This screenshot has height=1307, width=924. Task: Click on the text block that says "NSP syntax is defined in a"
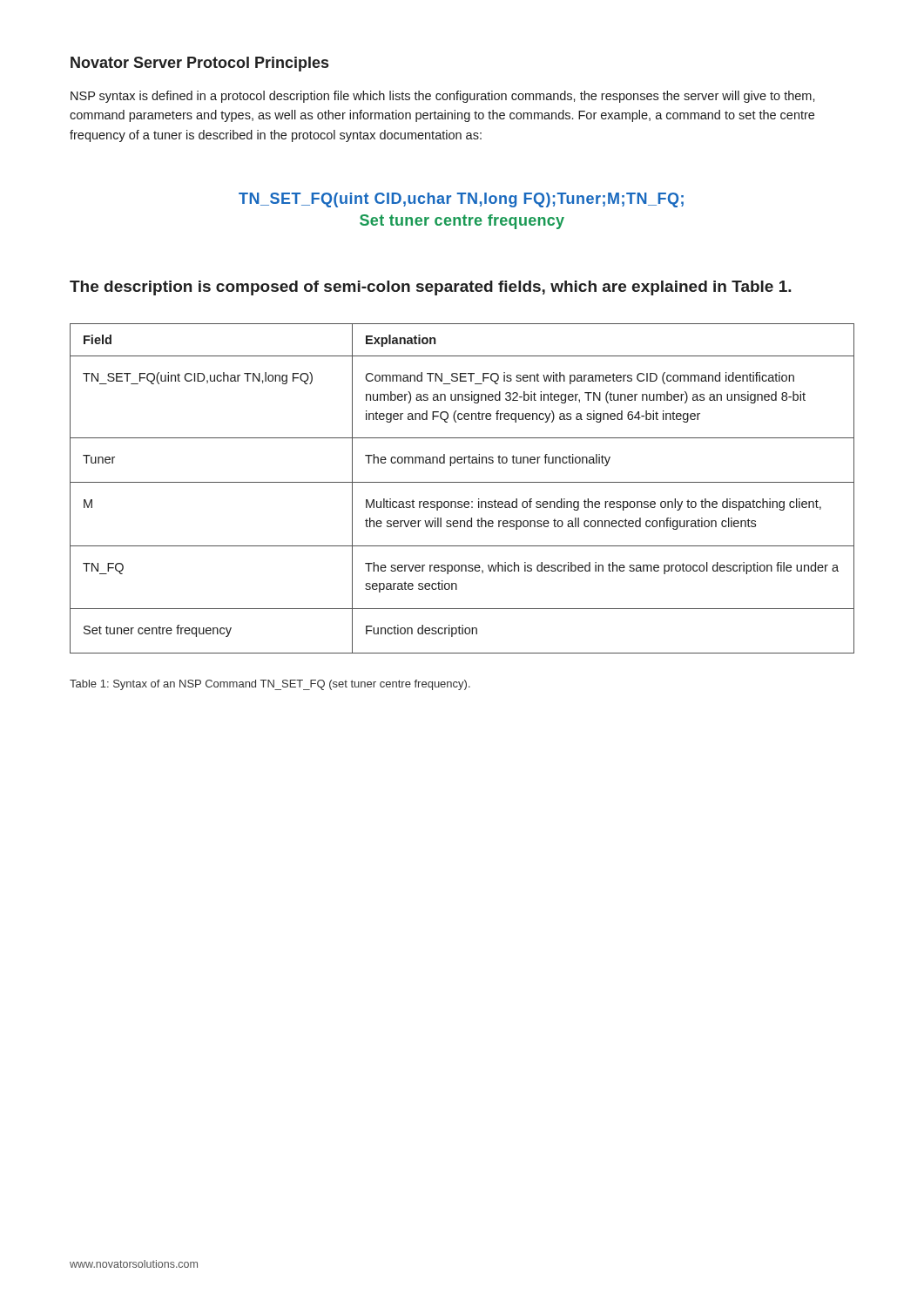point(462,116)
